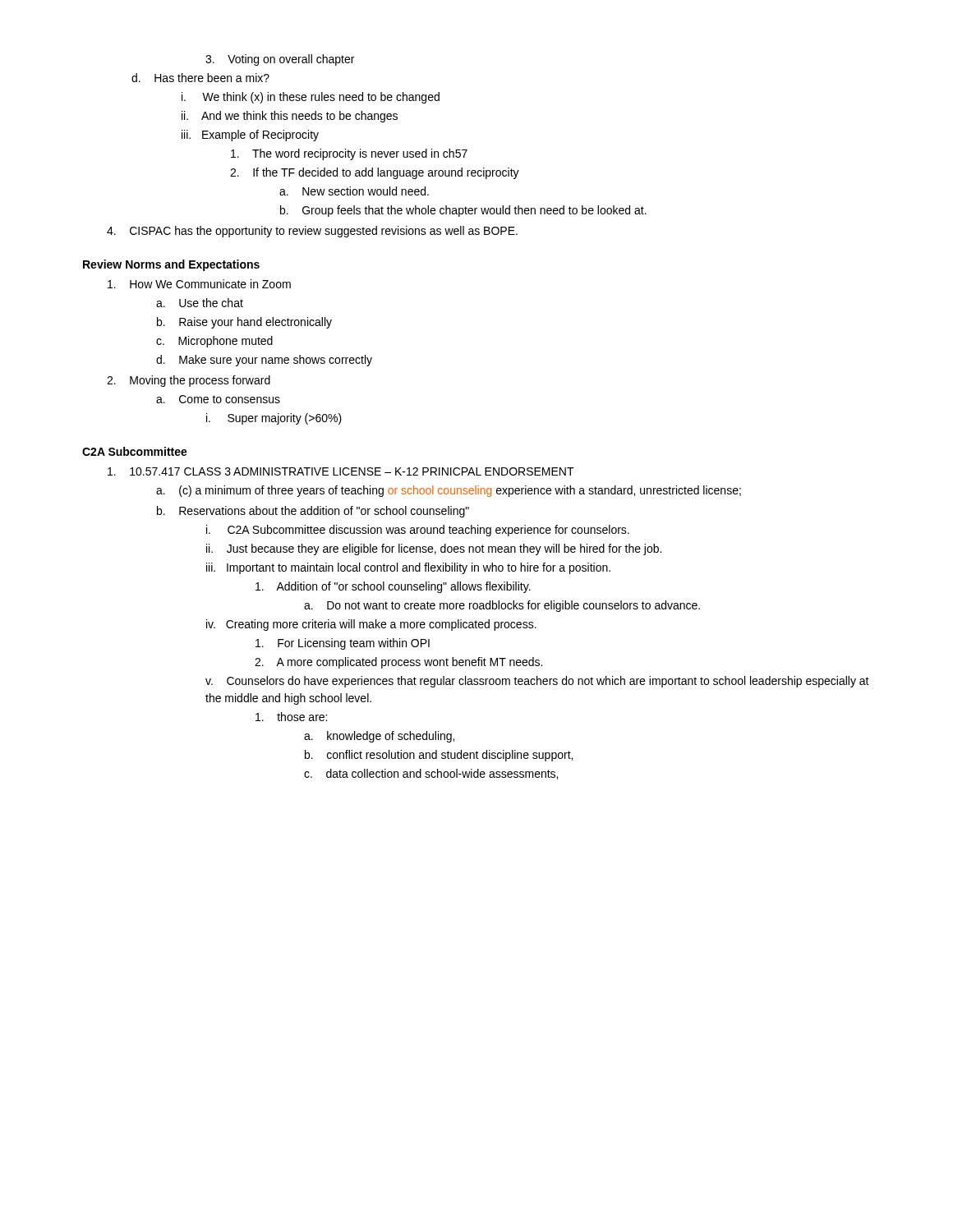
Task: Point to the block beginning "iii. Important to maintain"
Action: pos(408,568)
